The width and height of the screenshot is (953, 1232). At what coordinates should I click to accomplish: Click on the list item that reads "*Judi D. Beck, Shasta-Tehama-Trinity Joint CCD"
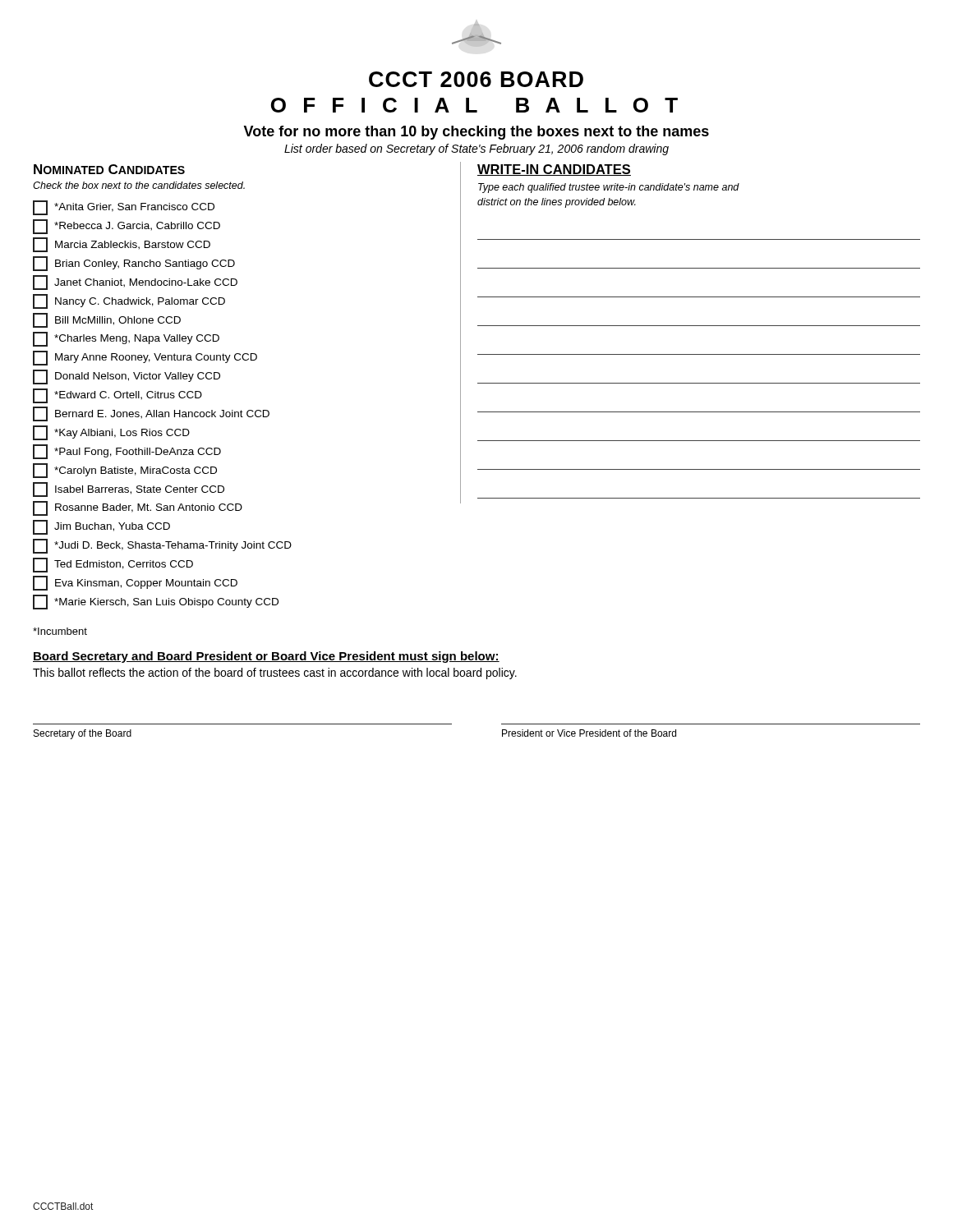coord(162,546)
